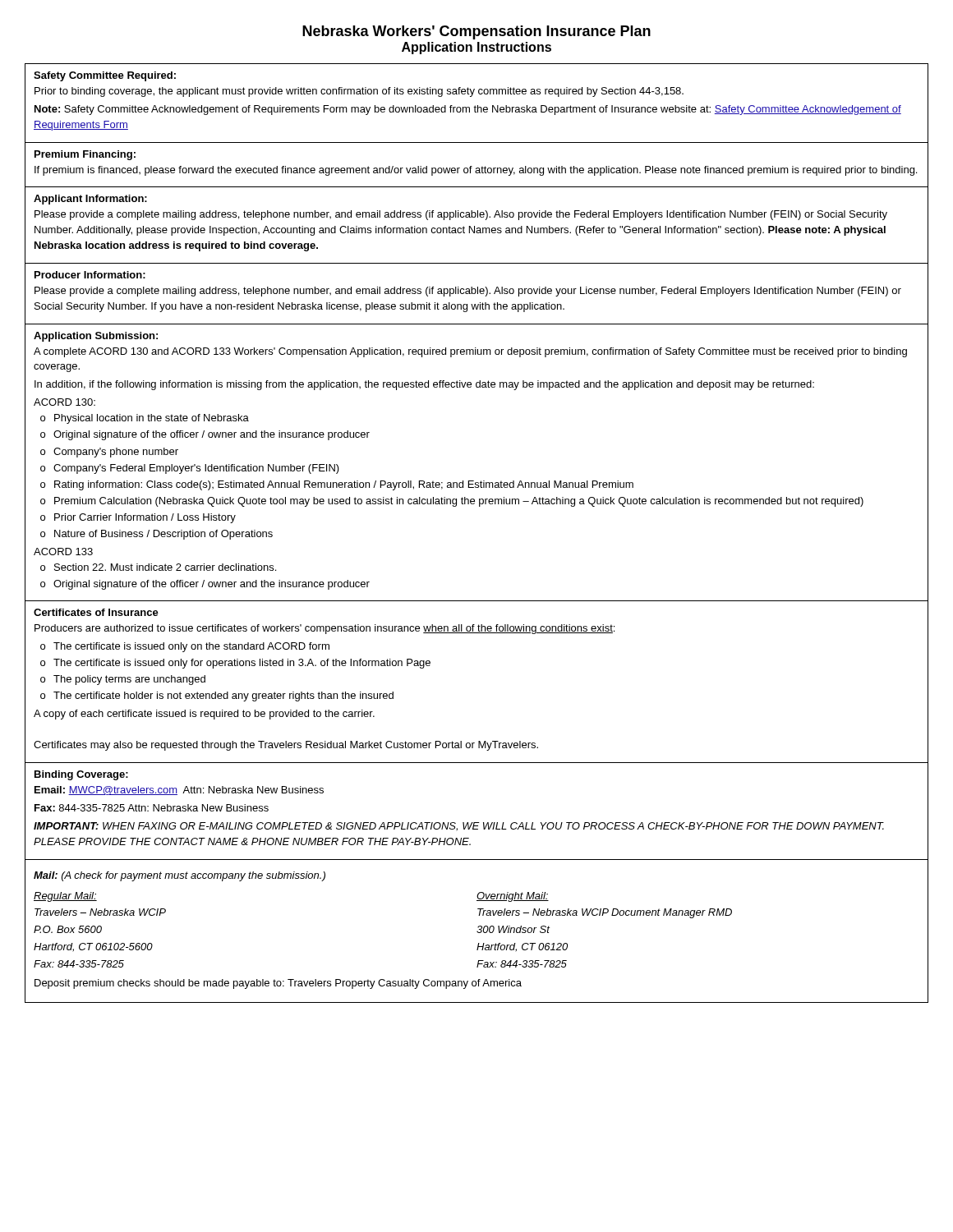Point to the block beginning "Deposit premium checks should be made"
The width and height of the screenshot is (953, 1232).
pyautogui.click(x=476, y=983)
